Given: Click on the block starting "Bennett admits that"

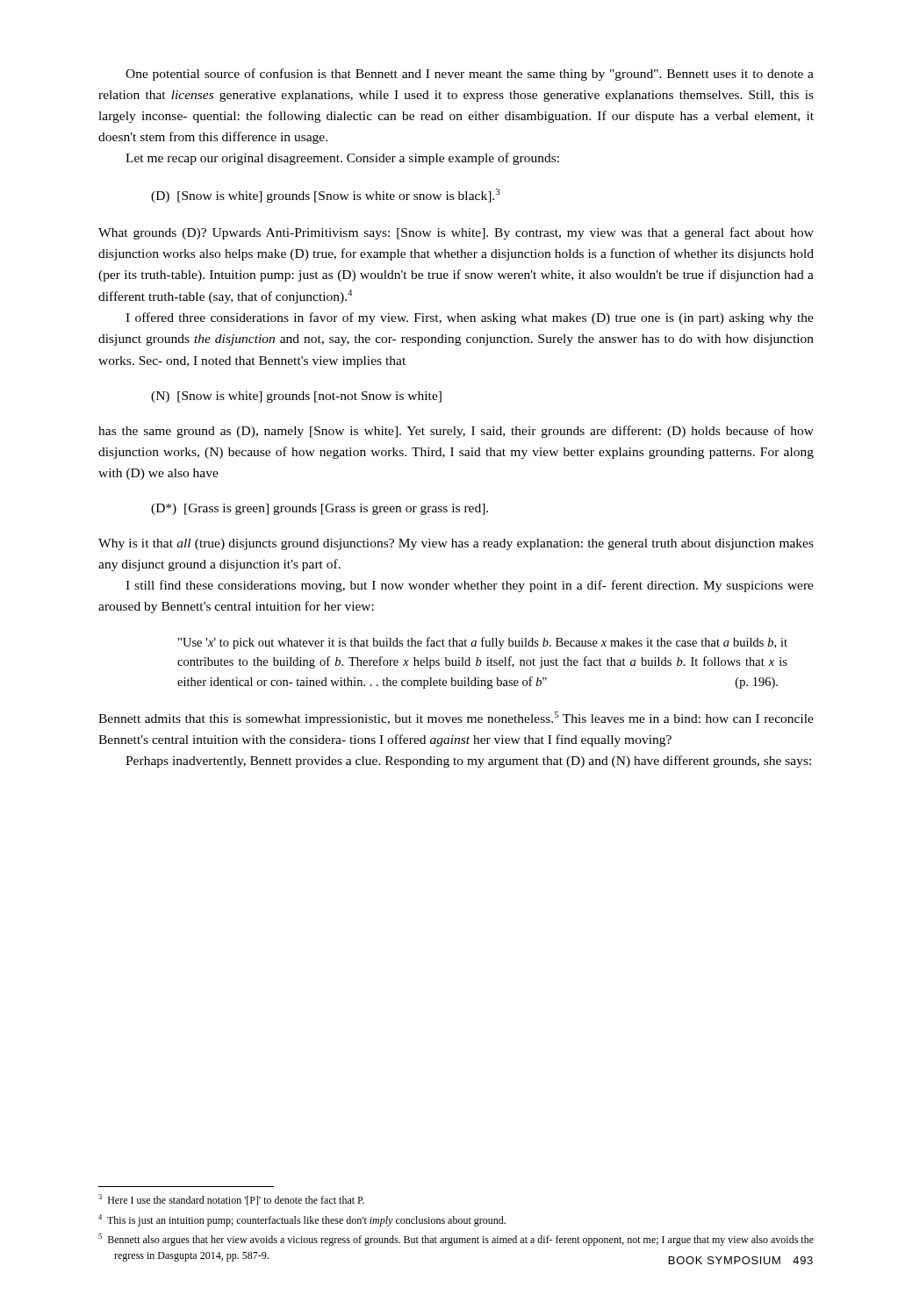Looking at the screenshot, I should click(x=456, y=728).
